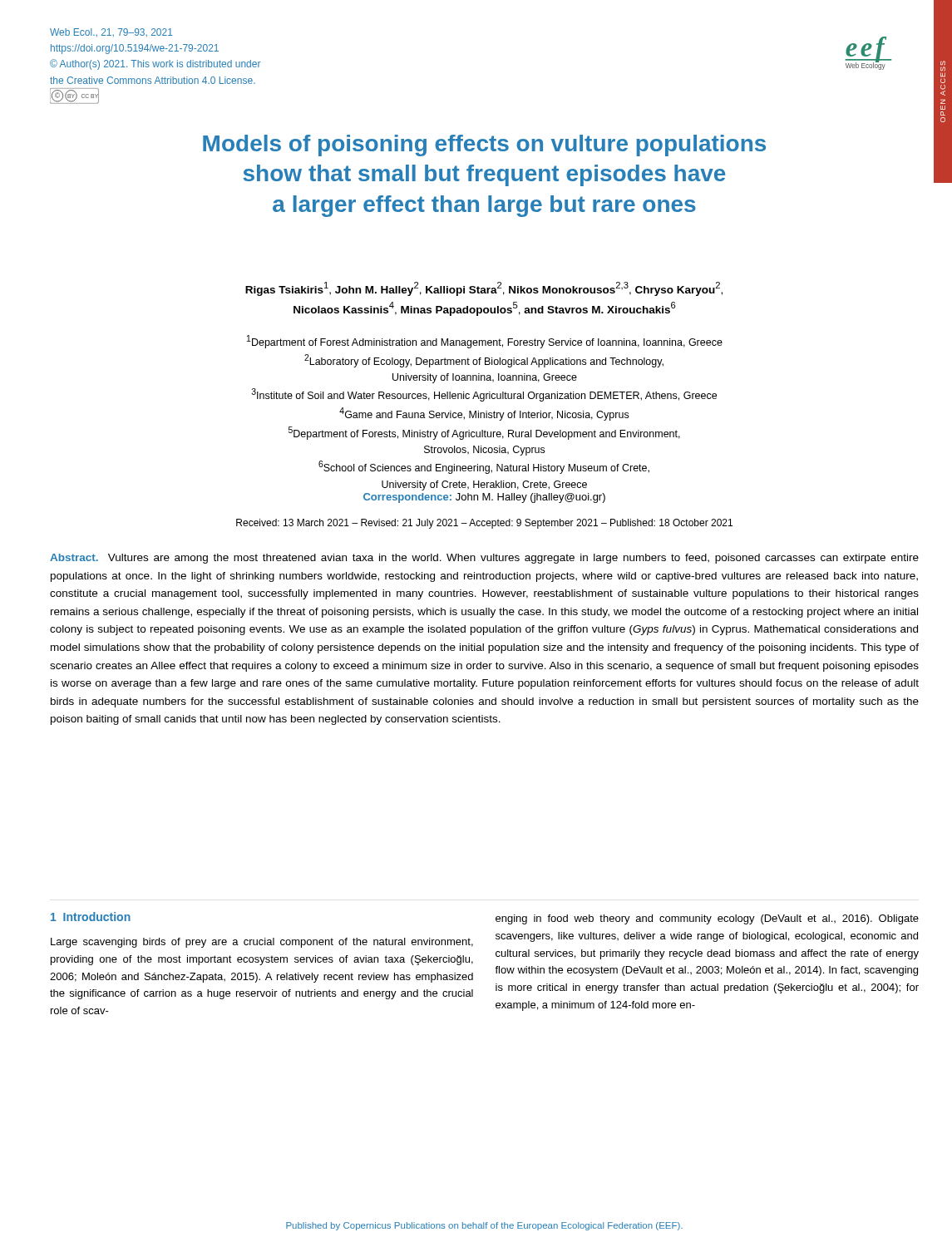Click on the title that reads "Models of poisoning"
The width and height of the screenshot is (952, 1247).
tap(484, 174)
